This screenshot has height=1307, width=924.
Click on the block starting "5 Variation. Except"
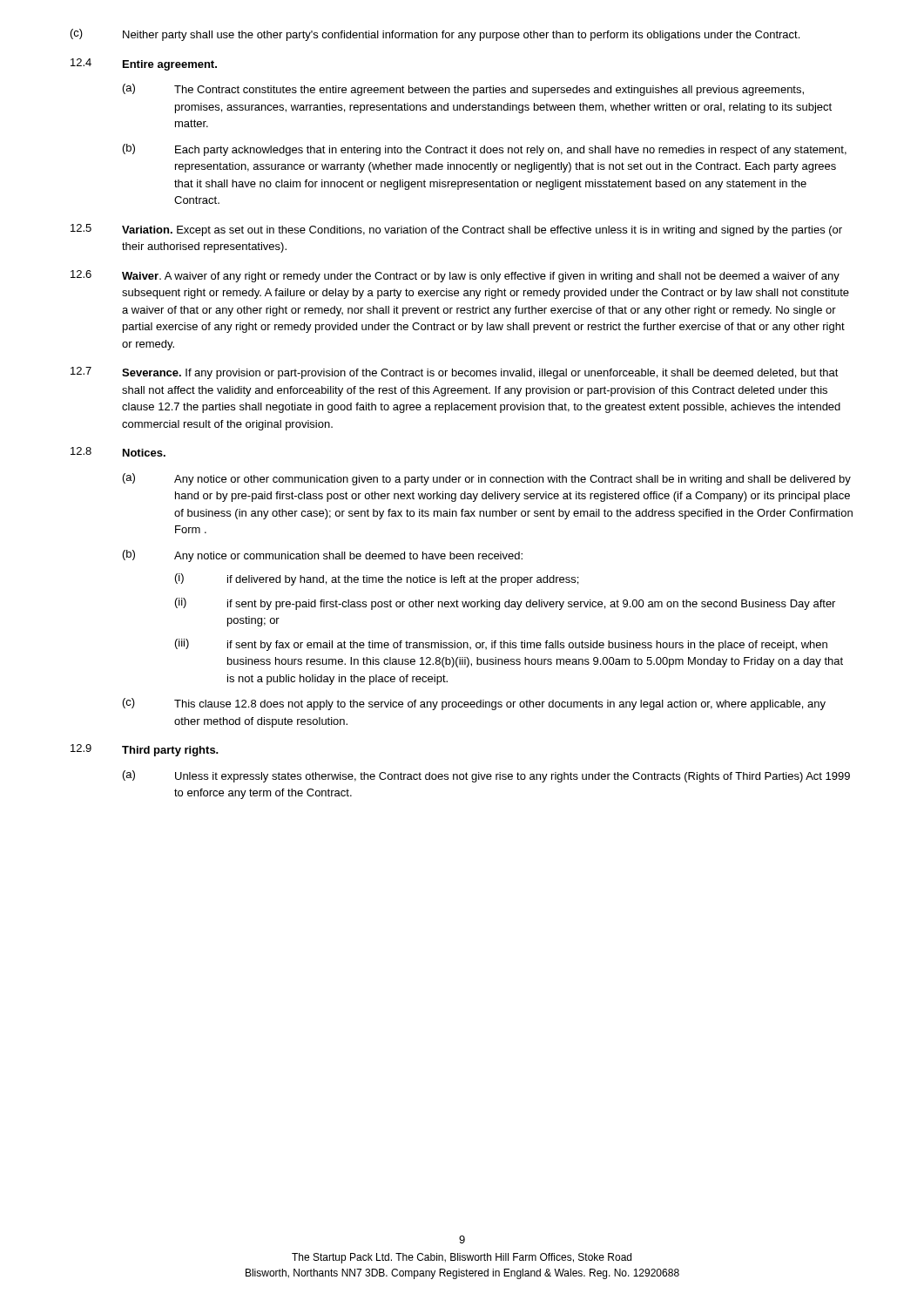[x=462, y=238]
